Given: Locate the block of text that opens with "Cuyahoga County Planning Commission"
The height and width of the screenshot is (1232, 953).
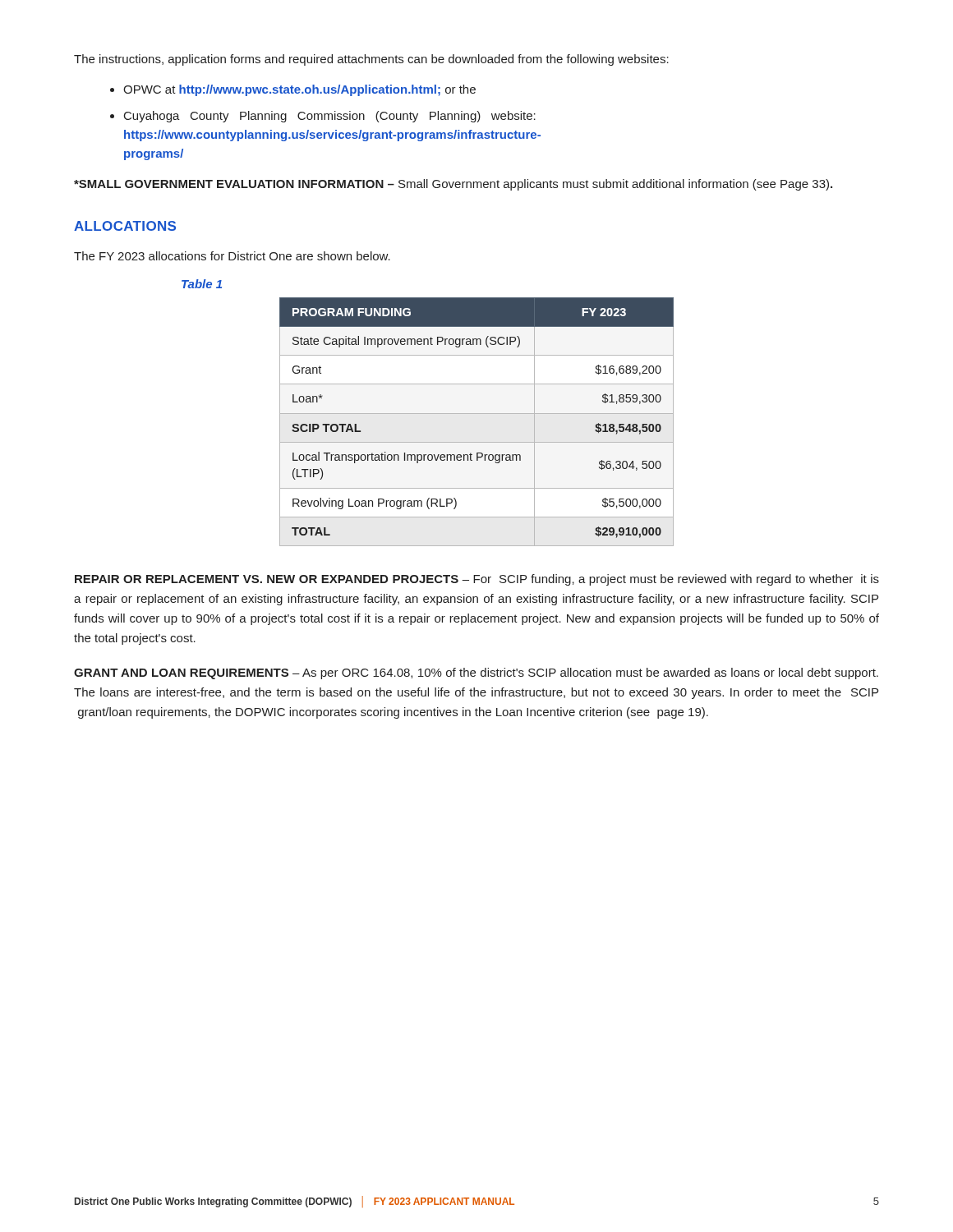Looking at the screenshot, I should [x=332, y=134].
